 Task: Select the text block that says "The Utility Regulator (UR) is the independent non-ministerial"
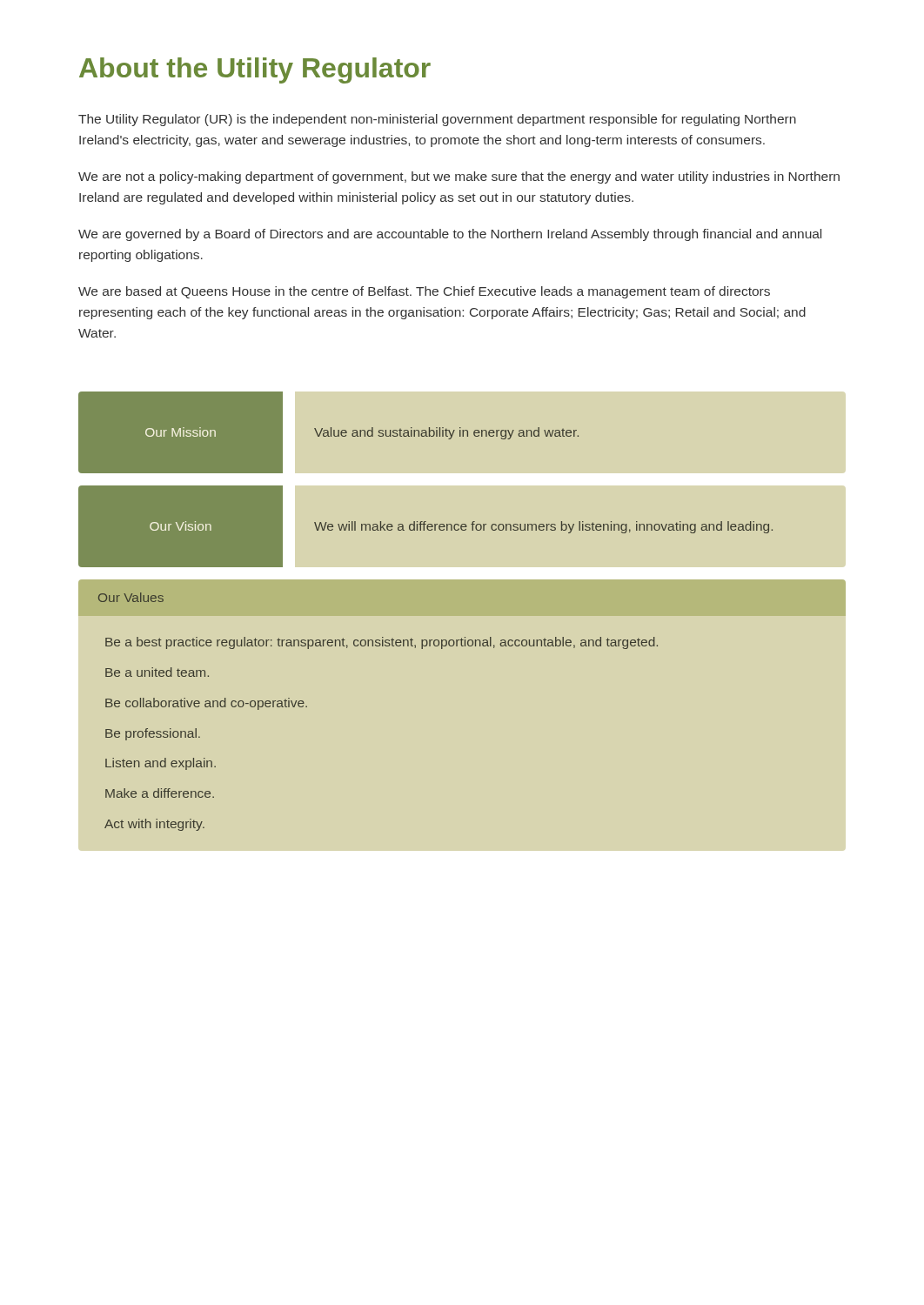pyautogui.click(x=437, y=129)
